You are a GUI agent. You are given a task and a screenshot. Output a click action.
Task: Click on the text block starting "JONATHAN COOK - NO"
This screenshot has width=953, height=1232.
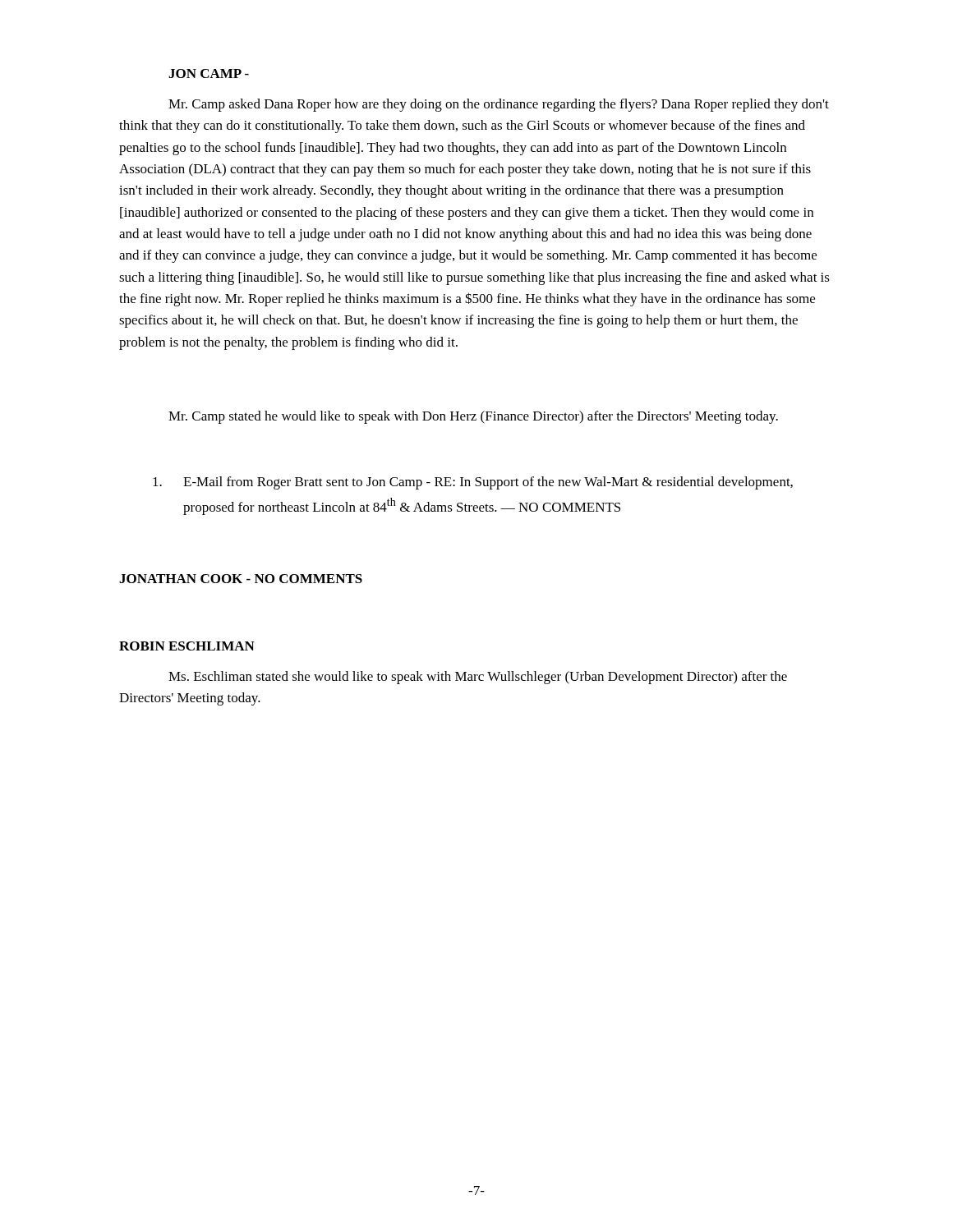pos(241,578)
